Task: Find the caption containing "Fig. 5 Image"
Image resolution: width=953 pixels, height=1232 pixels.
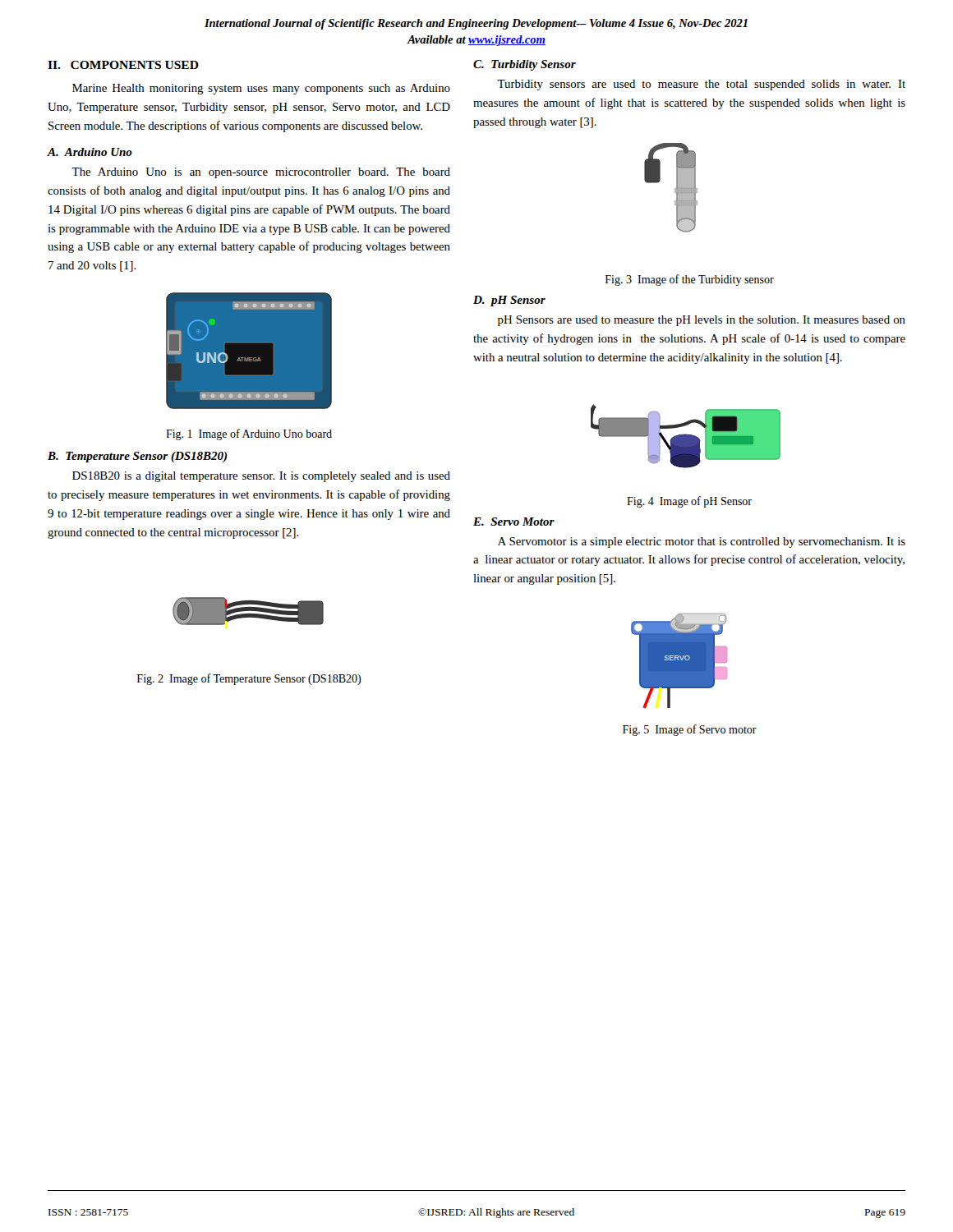Action: pos(689,730)
